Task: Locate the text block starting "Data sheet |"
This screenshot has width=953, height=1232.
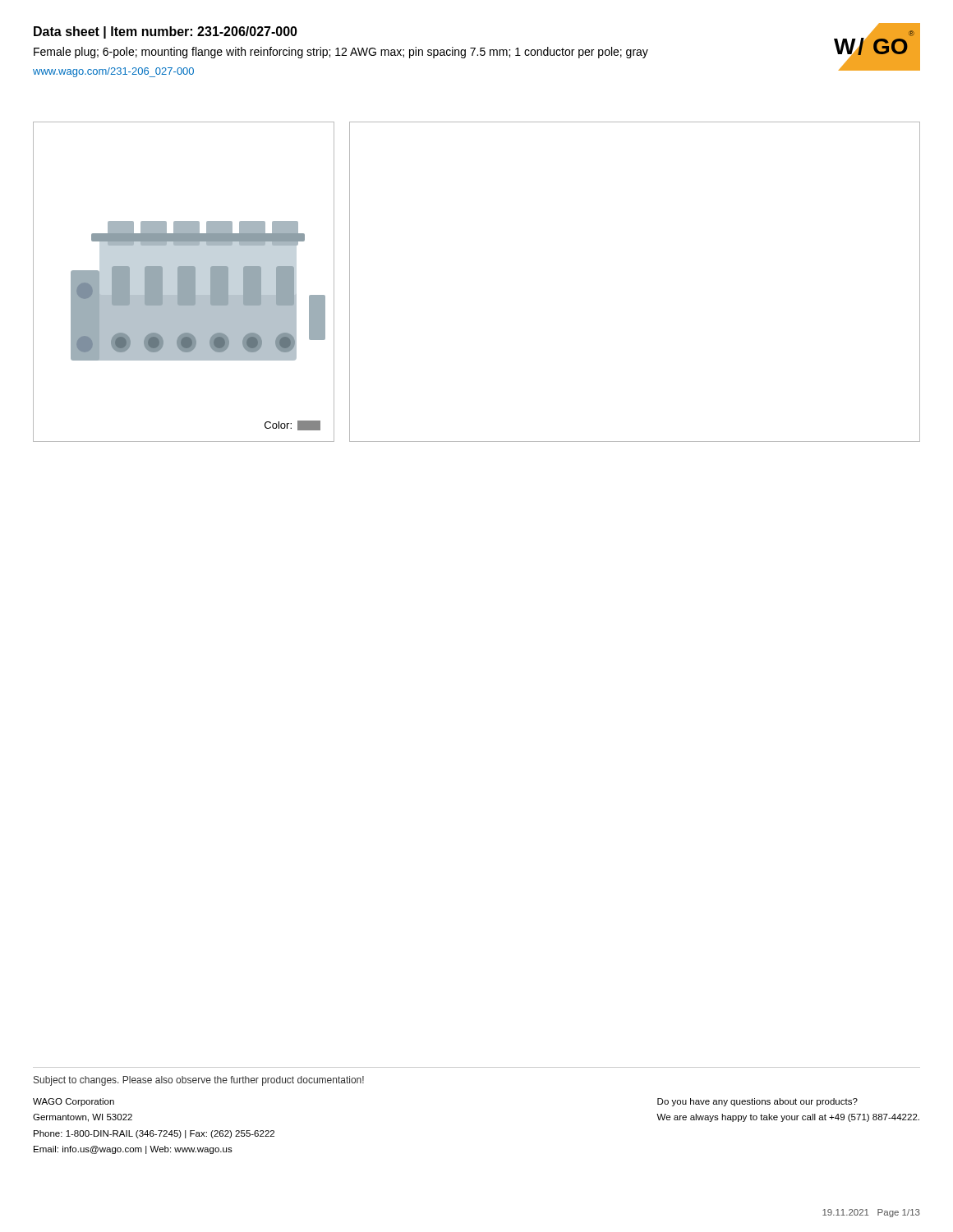Action: (x=165, y=32)
